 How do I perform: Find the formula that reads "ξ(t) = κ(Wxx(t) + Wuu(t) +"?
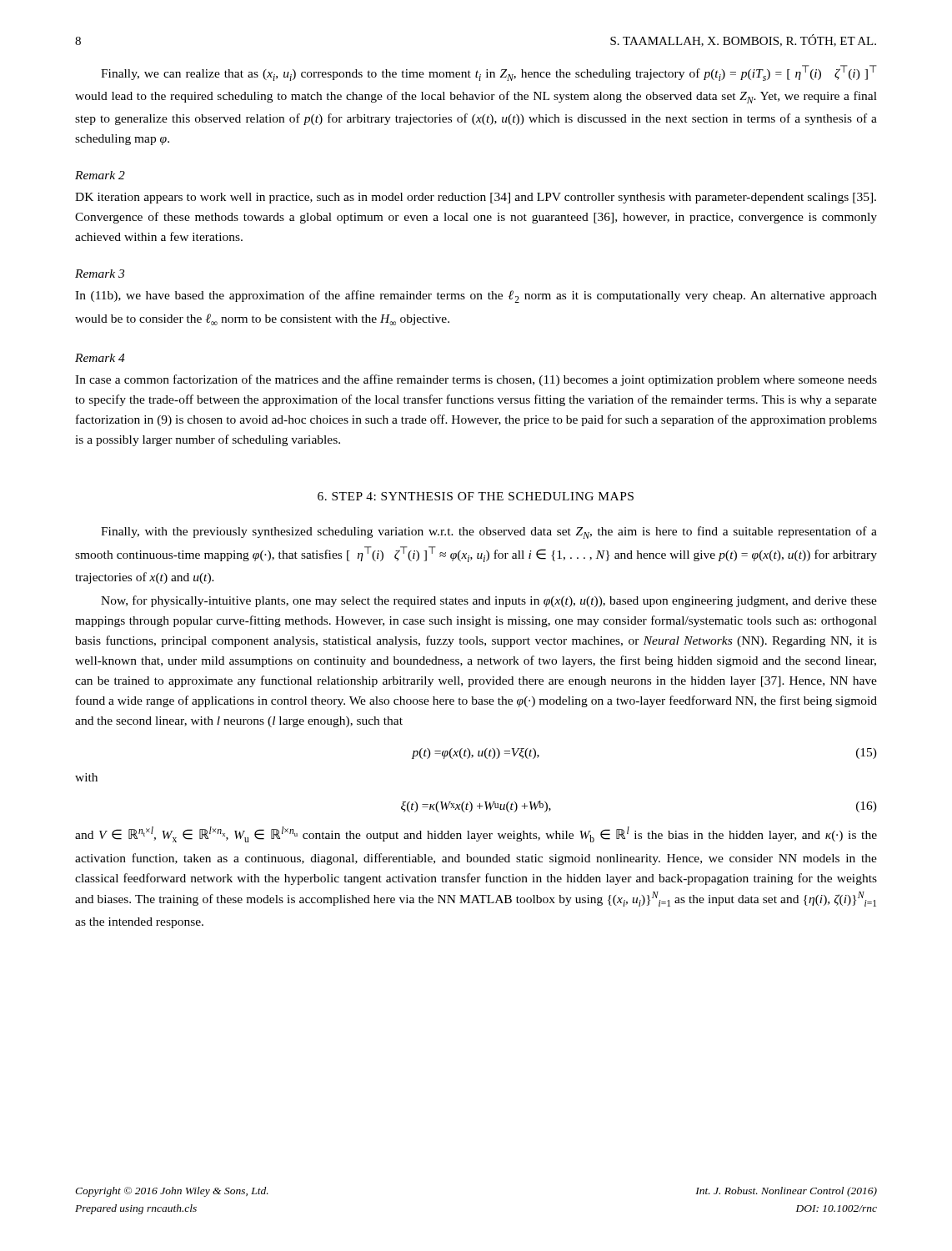click(x=480, y=806)
